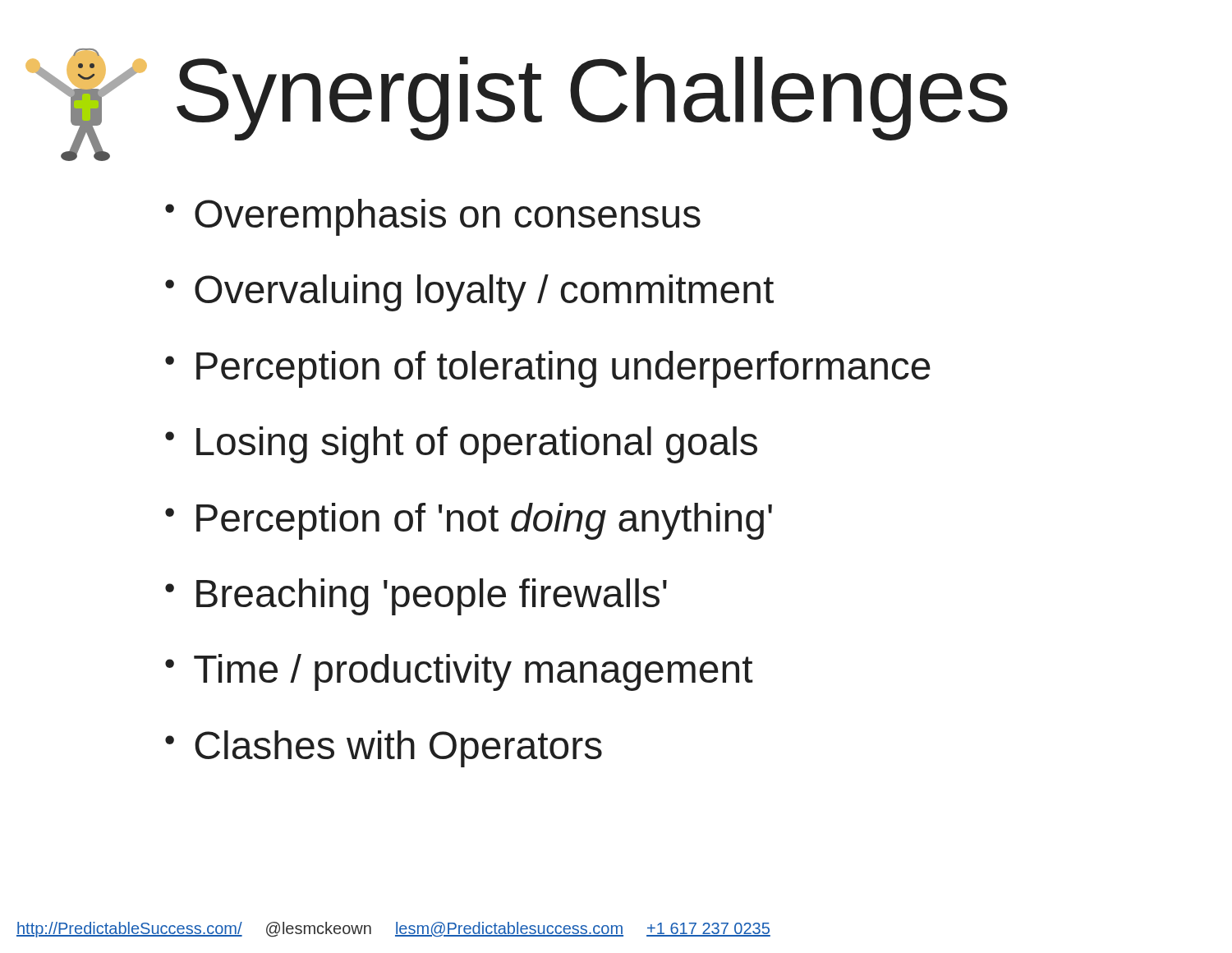Find "• Breaching 'people firewalls'" on this page
The image size is (1232, 953).
point(416,594)
